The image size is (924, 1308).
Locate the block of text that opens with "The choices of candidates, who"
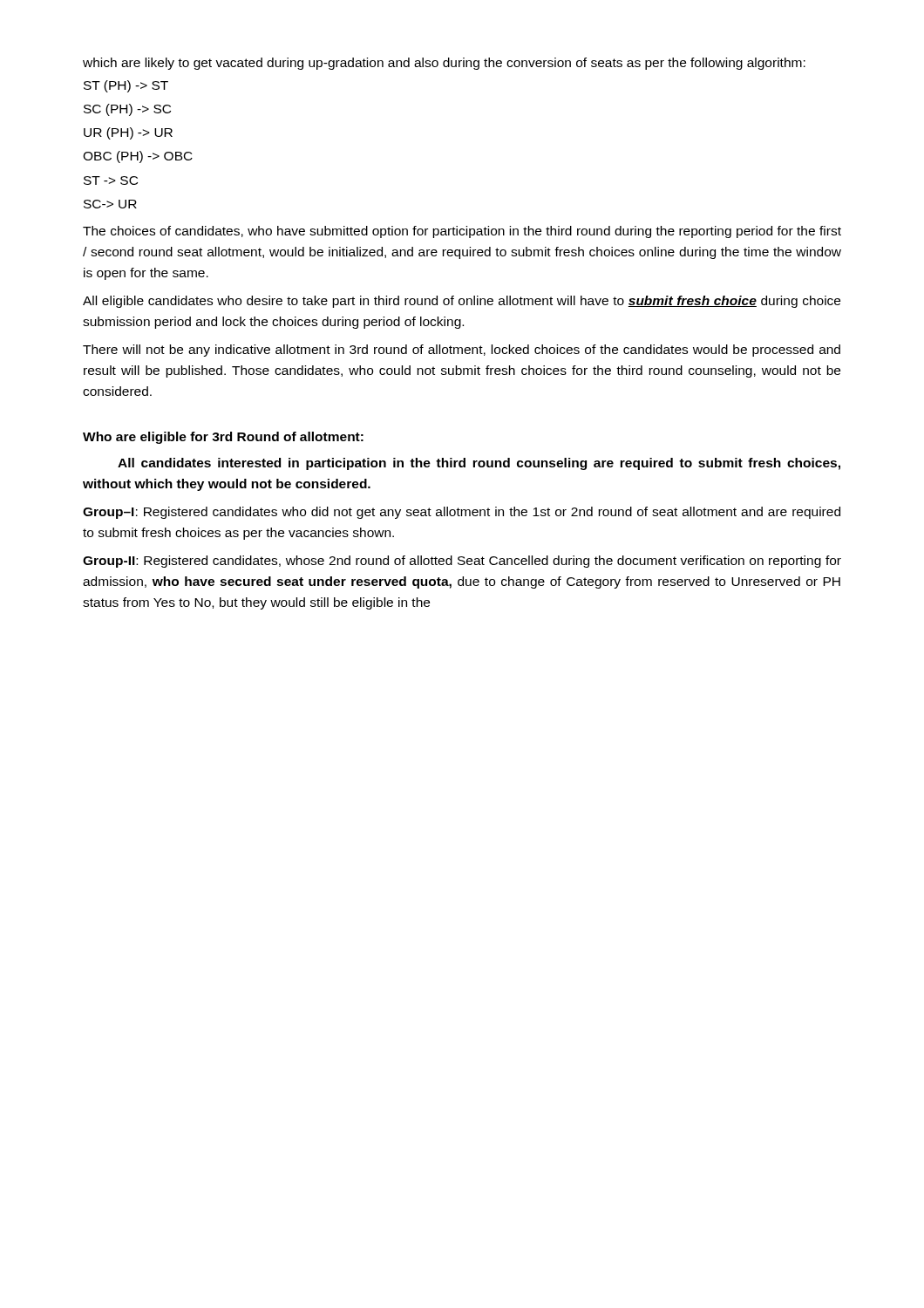462,251
